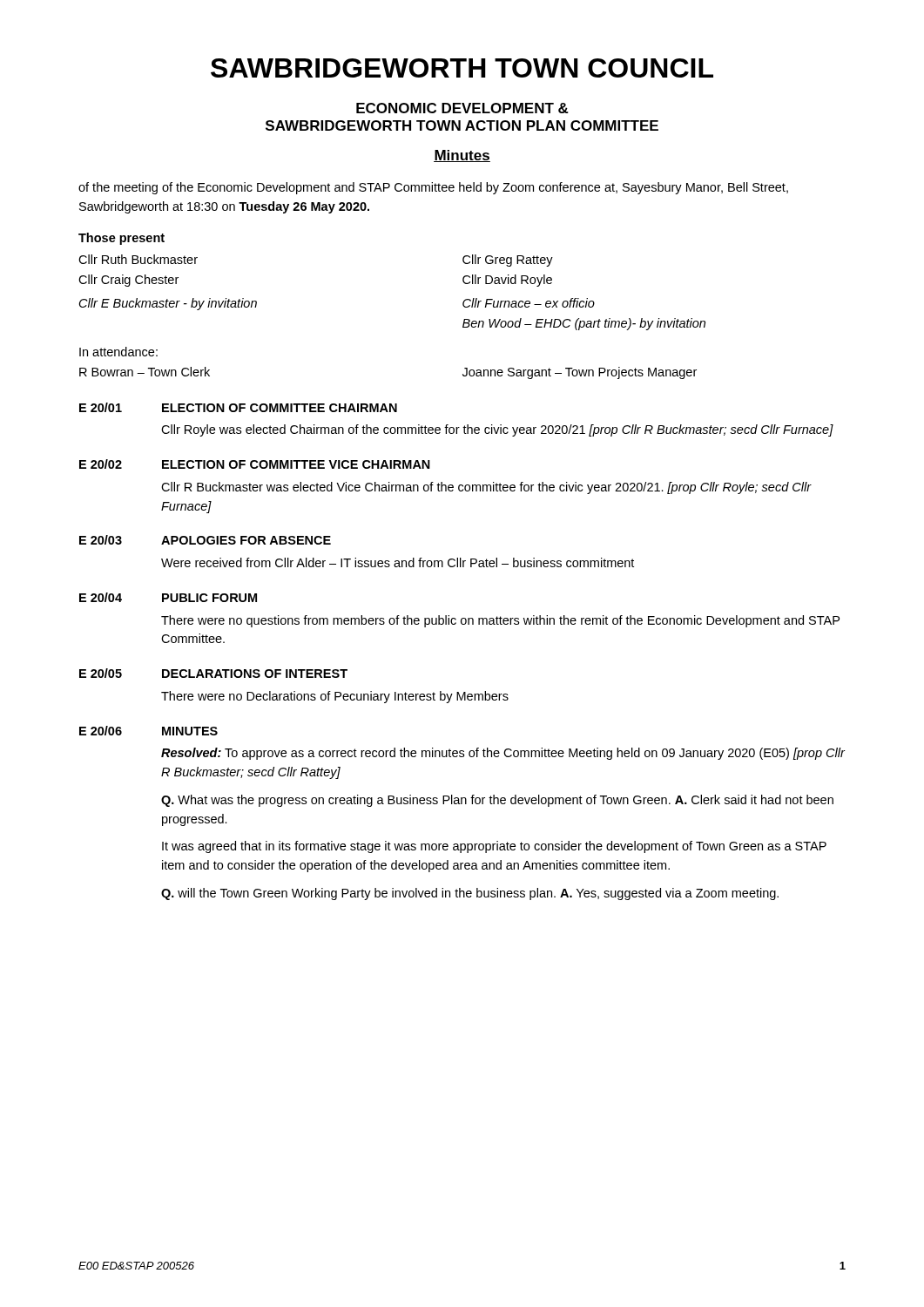Point to the region starting "E 20/06 MINUTES Resolved: To approve as a"
924x1307 pixels.
(x=106, y=731)
